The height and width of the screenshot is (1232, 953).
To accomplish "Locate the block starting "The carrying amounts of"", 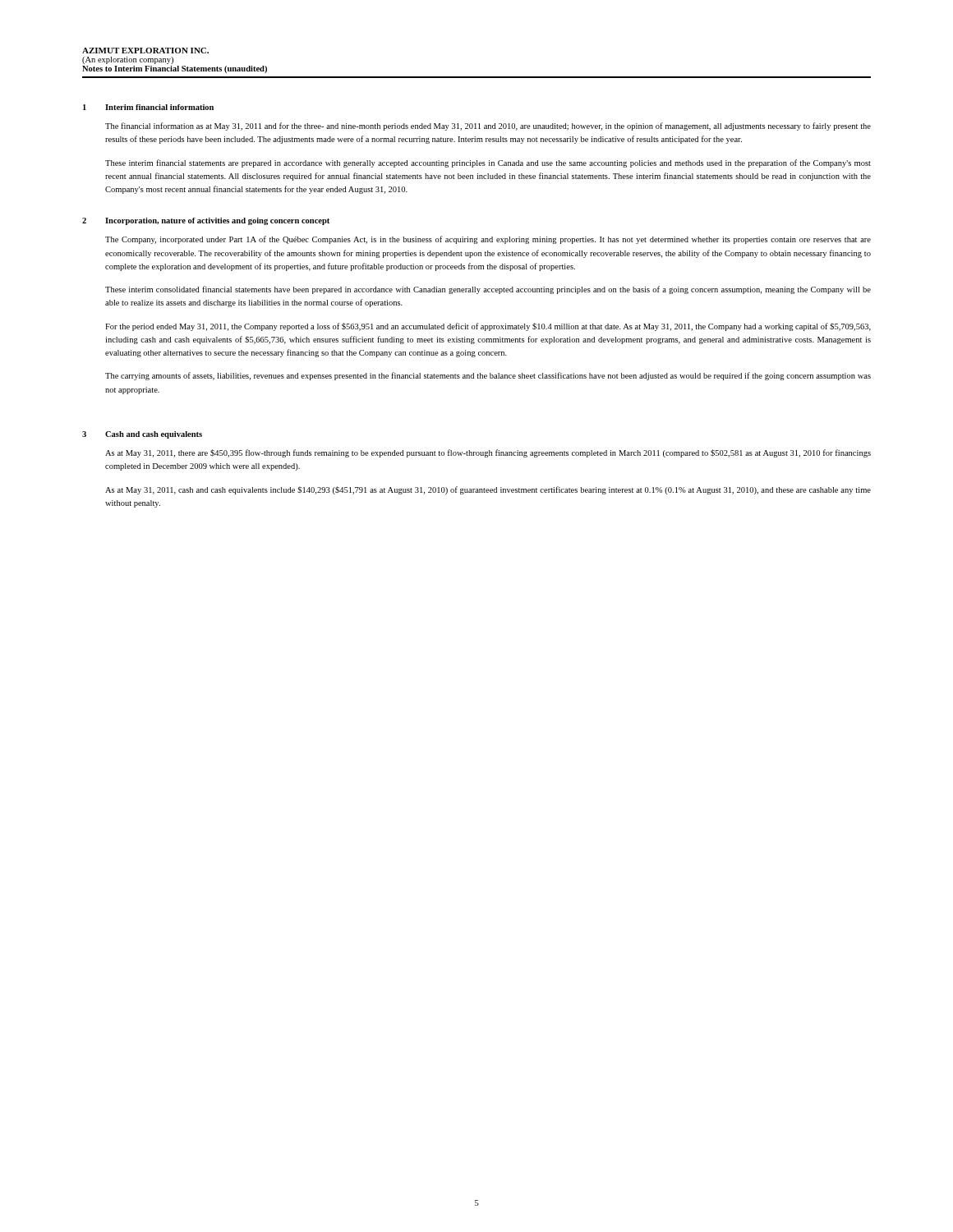I will click(x=488, y=383).
